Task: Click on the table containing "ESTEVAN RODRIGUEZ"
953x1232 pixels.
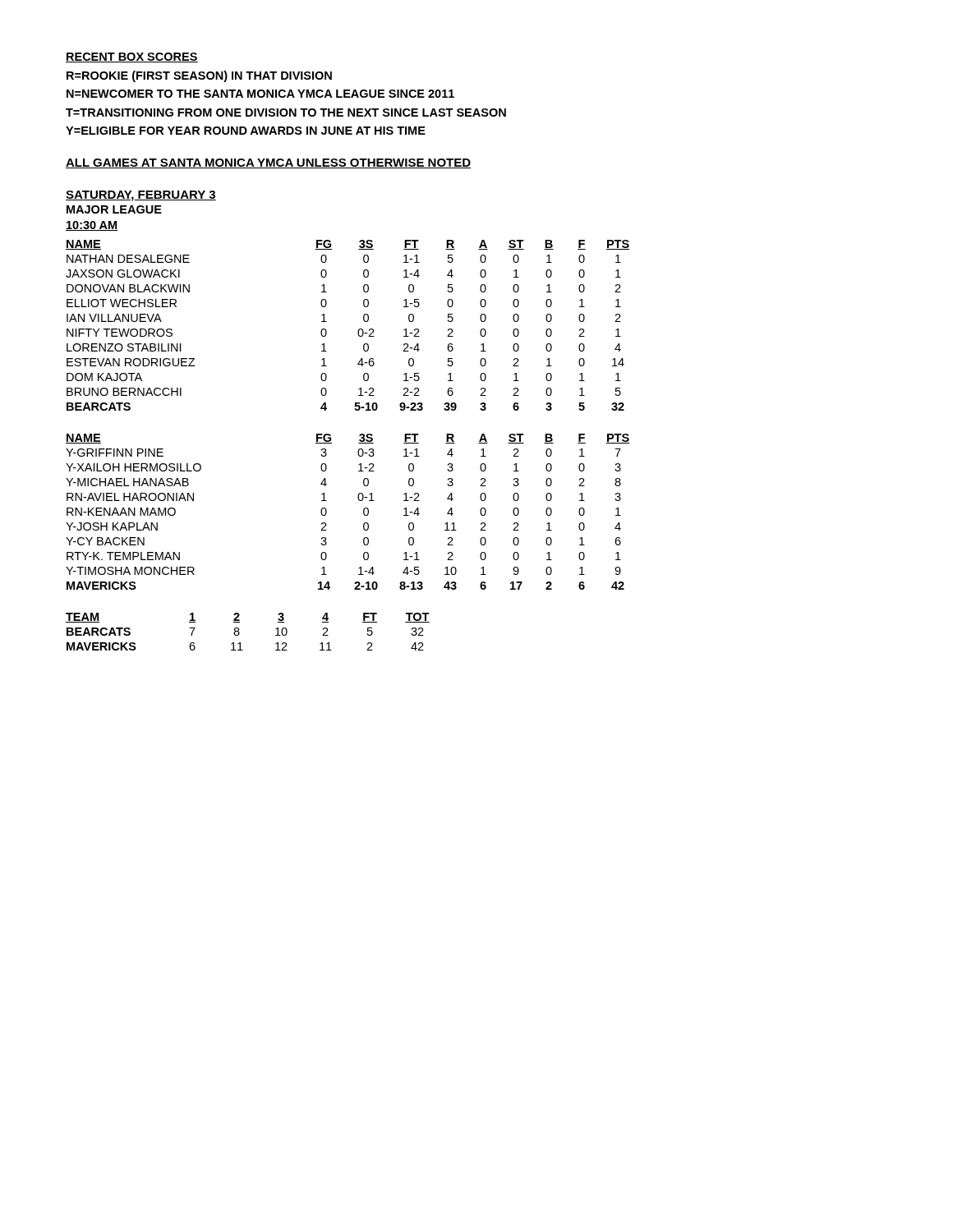Action: click(x=476, y=325)
